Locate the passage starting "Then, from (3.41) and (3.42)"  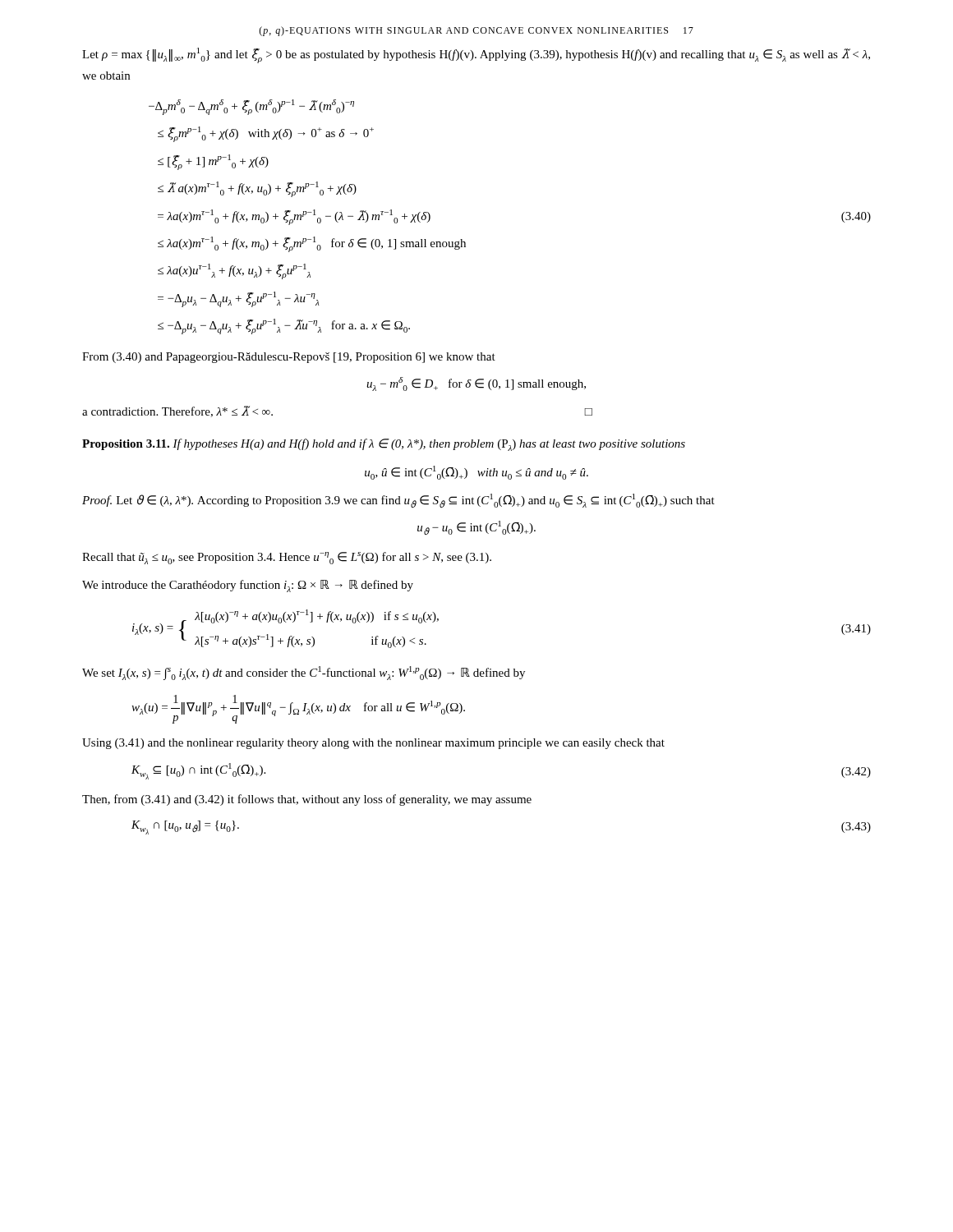(x=307, y=799)
